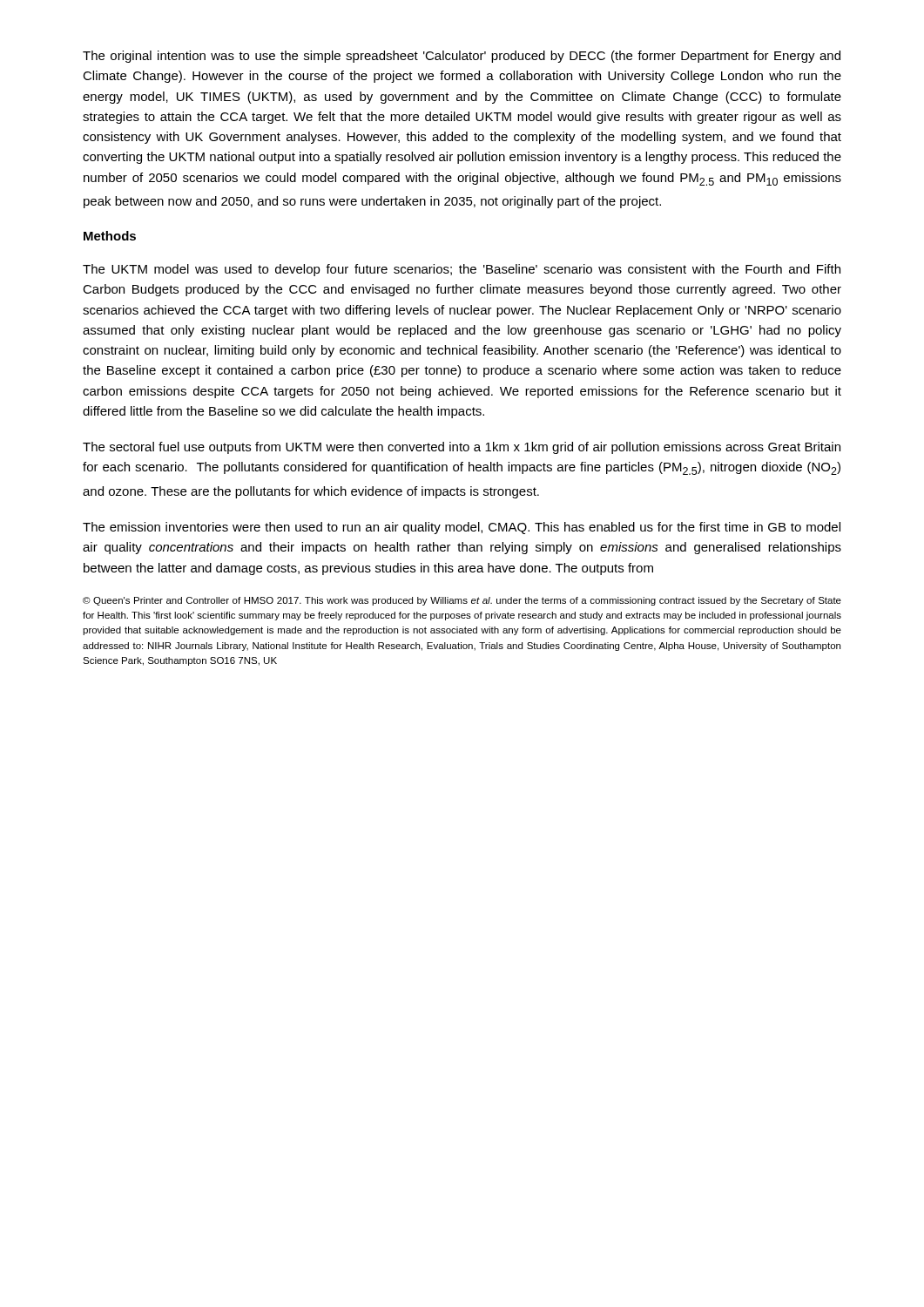
Task: Find the text block with the text "The original intention was to use the simple"
Action: click(462, 128)
